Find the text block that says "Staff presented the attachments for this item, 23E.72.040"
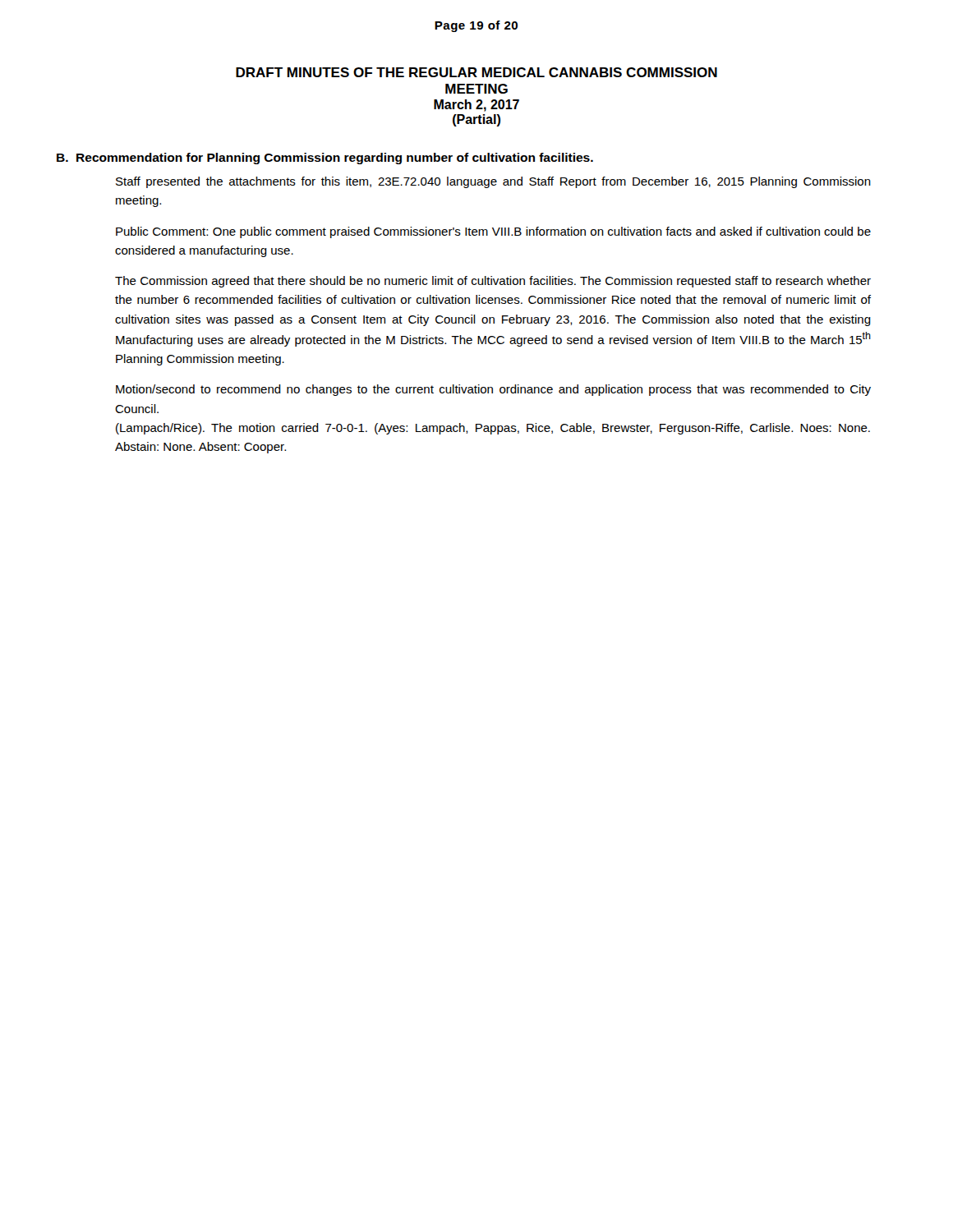 [x=493, y=191]
